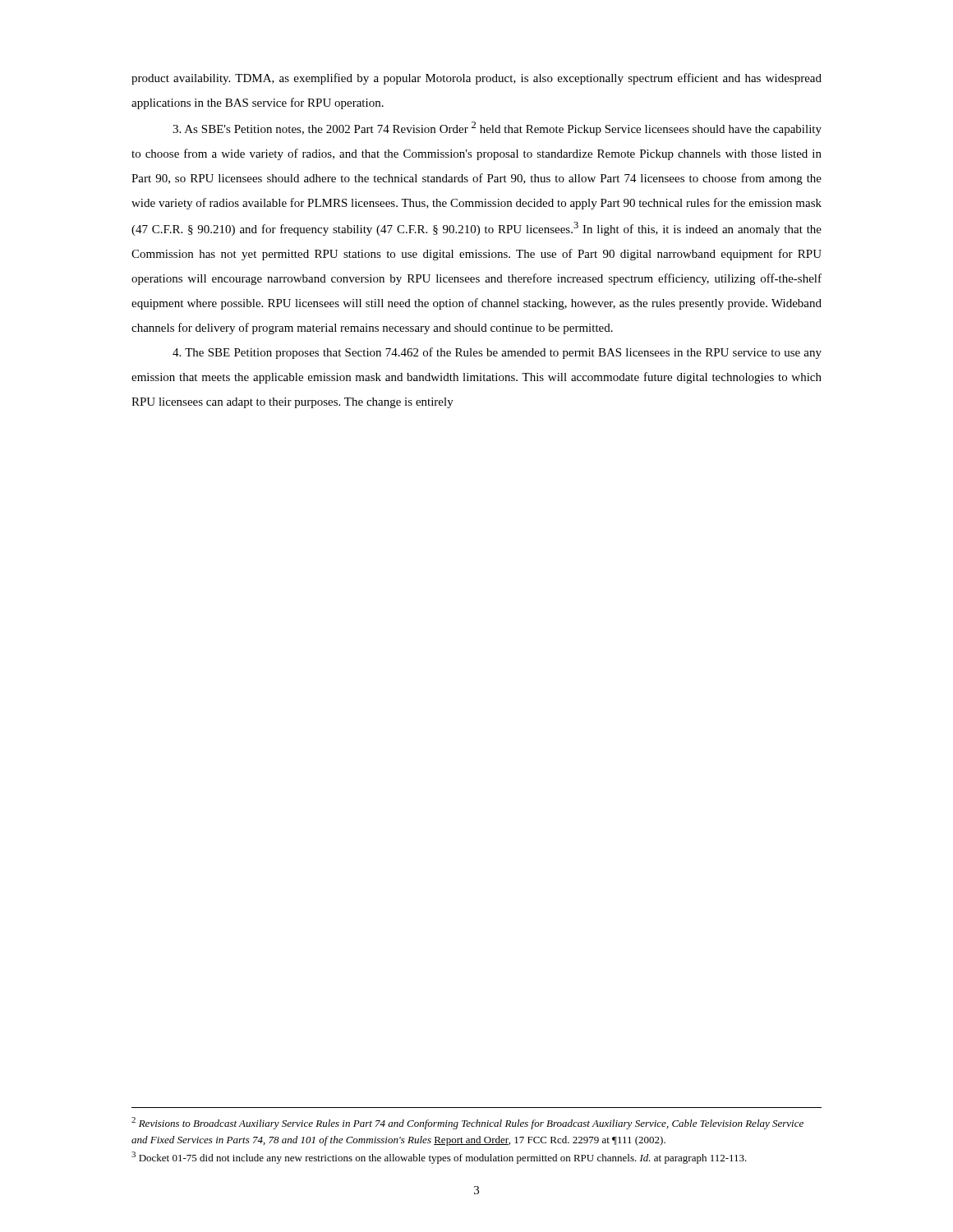
Task: Where is the passage that starts "product availability. TDMA, as"?
Action: point(476,90)
